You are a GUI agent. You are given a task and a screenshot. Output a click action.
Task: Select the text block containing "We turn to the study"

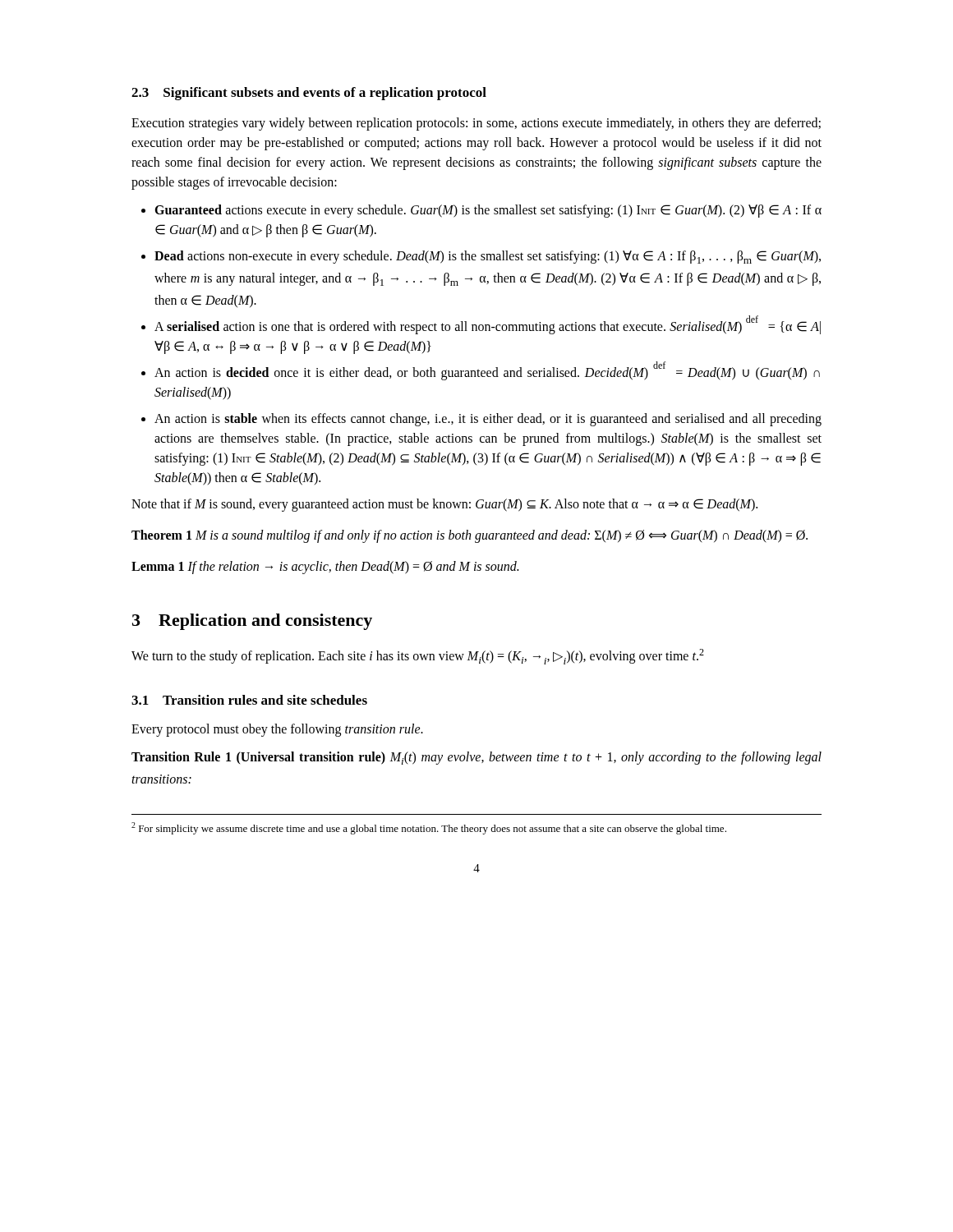tap(476, 657)
